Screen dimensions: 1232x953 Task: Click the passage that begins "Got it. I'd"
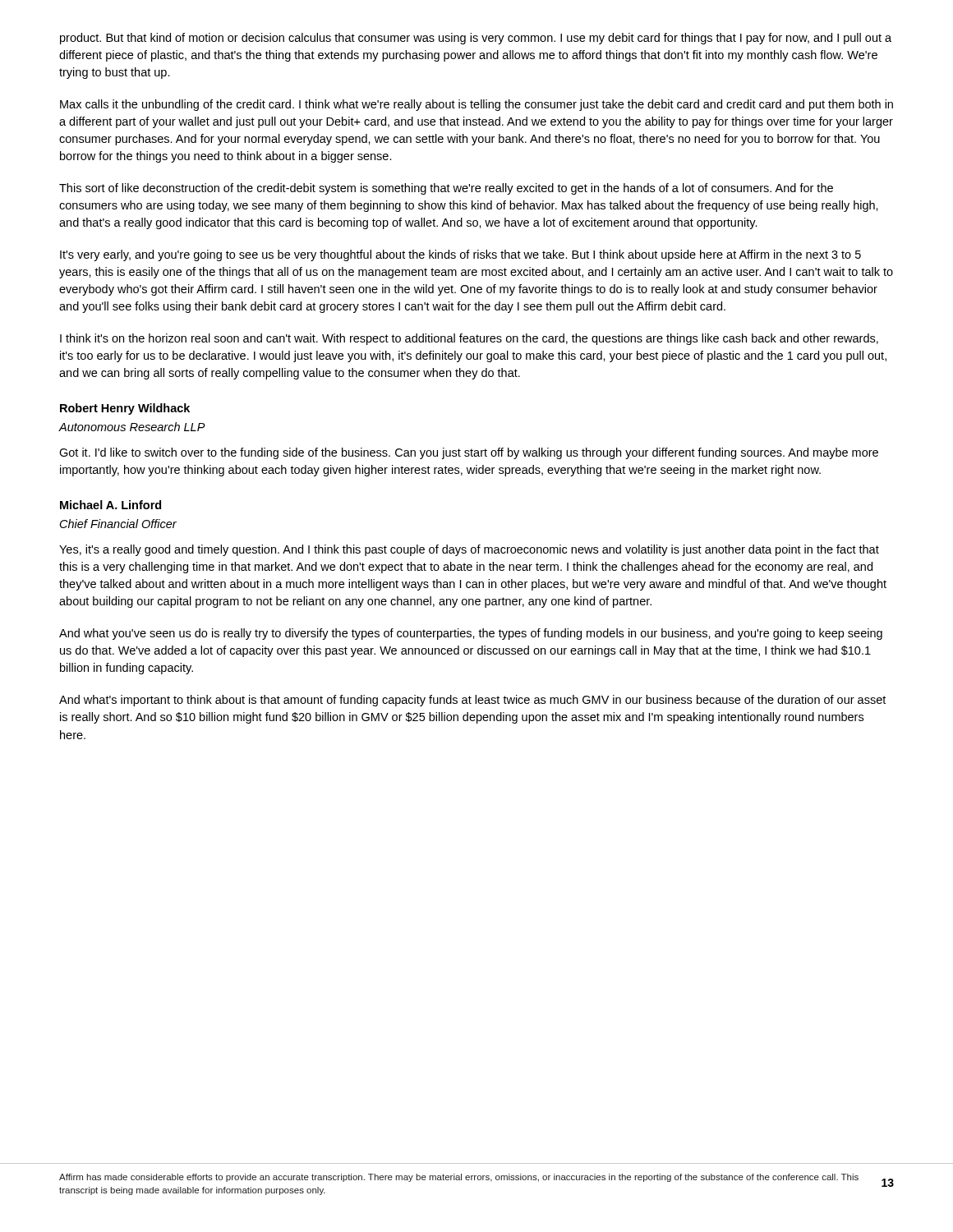click(x=469, y=461)
